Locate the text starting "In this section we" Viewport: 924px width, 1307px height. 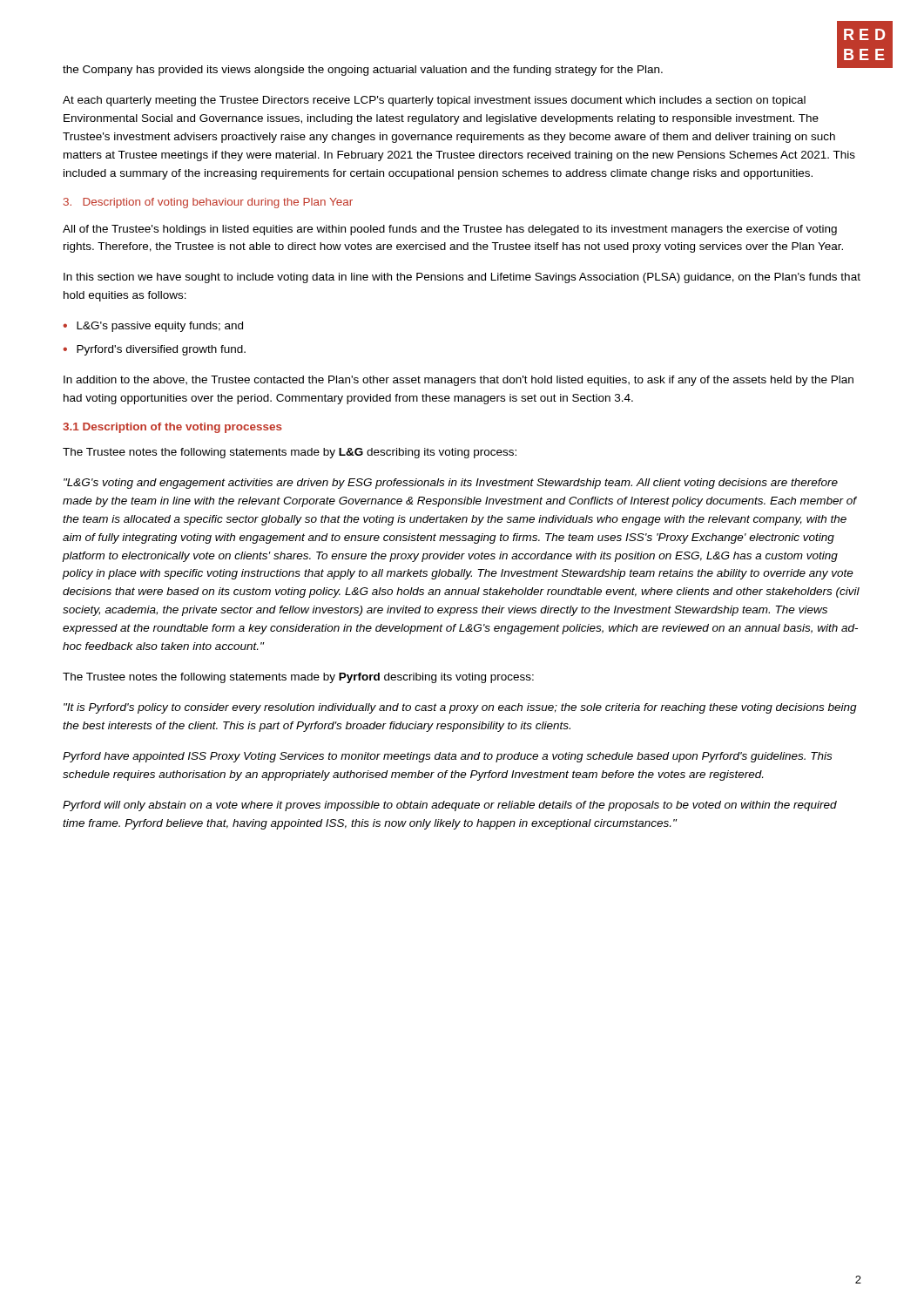pos(462,286)
